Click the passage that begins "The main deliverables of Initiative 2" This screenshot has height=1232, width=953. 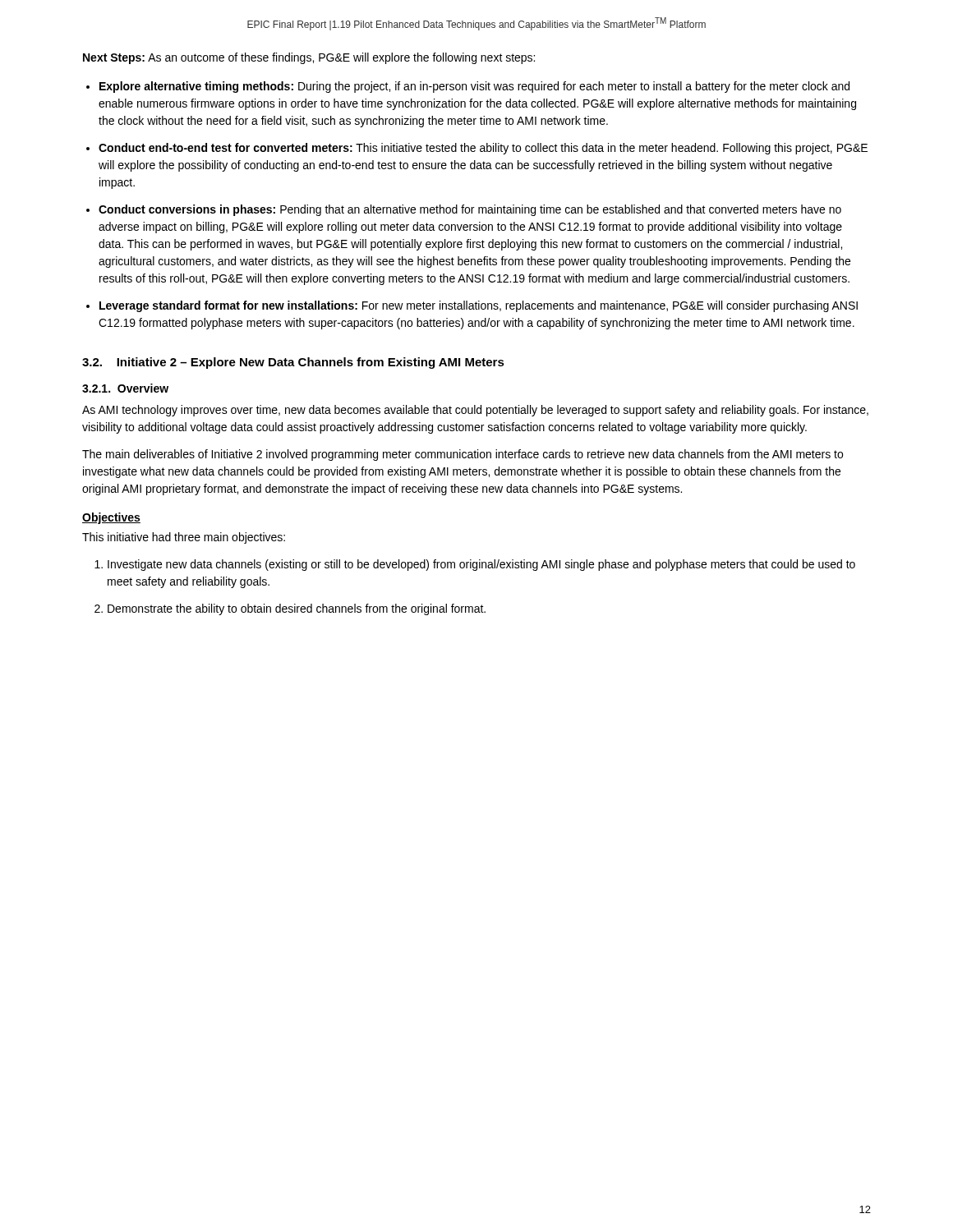[x=463, y=471]
